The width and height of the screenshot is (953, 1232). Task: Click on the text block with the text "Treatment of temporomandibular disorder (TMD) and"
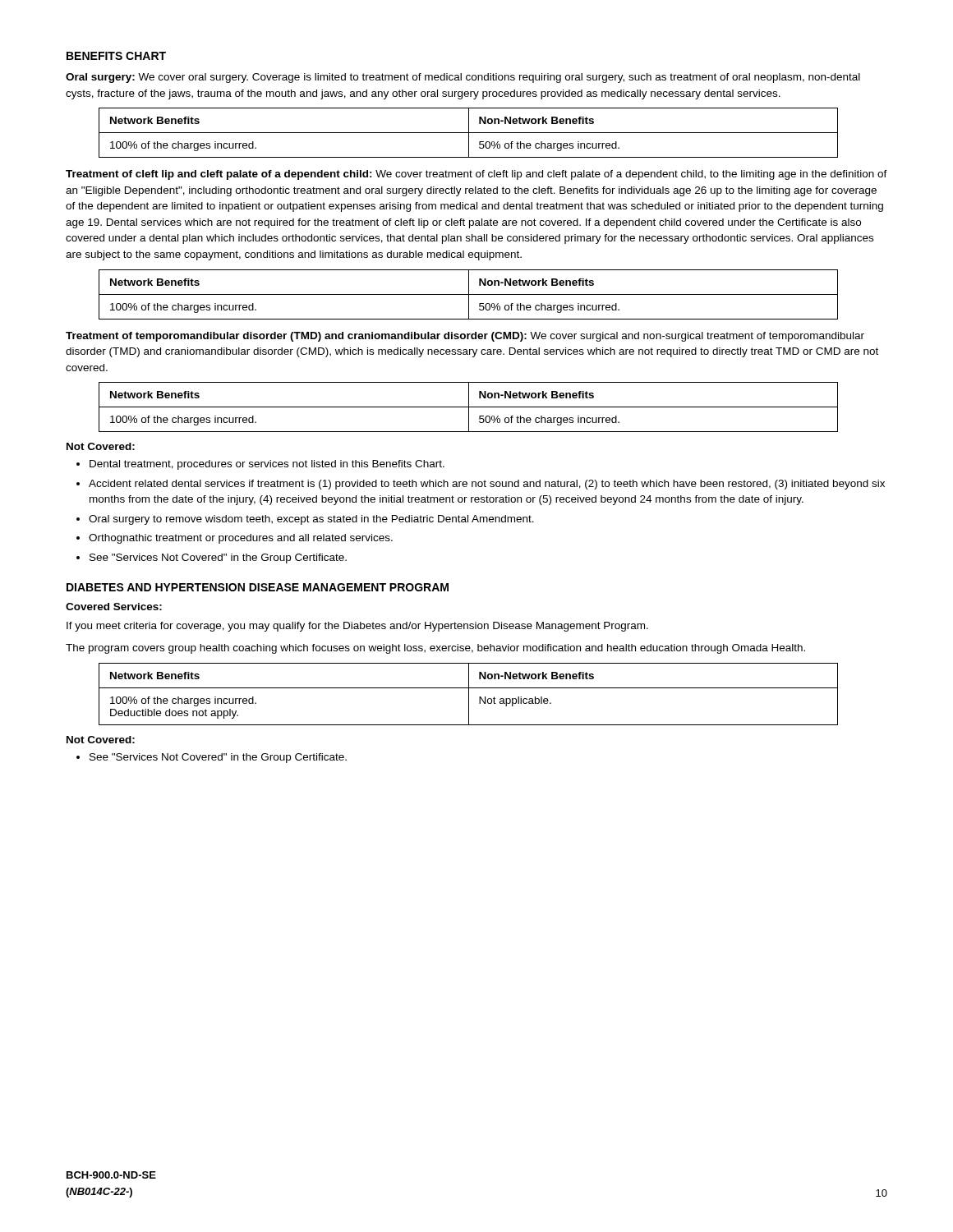pyautogui.click(x=472, y=351)
